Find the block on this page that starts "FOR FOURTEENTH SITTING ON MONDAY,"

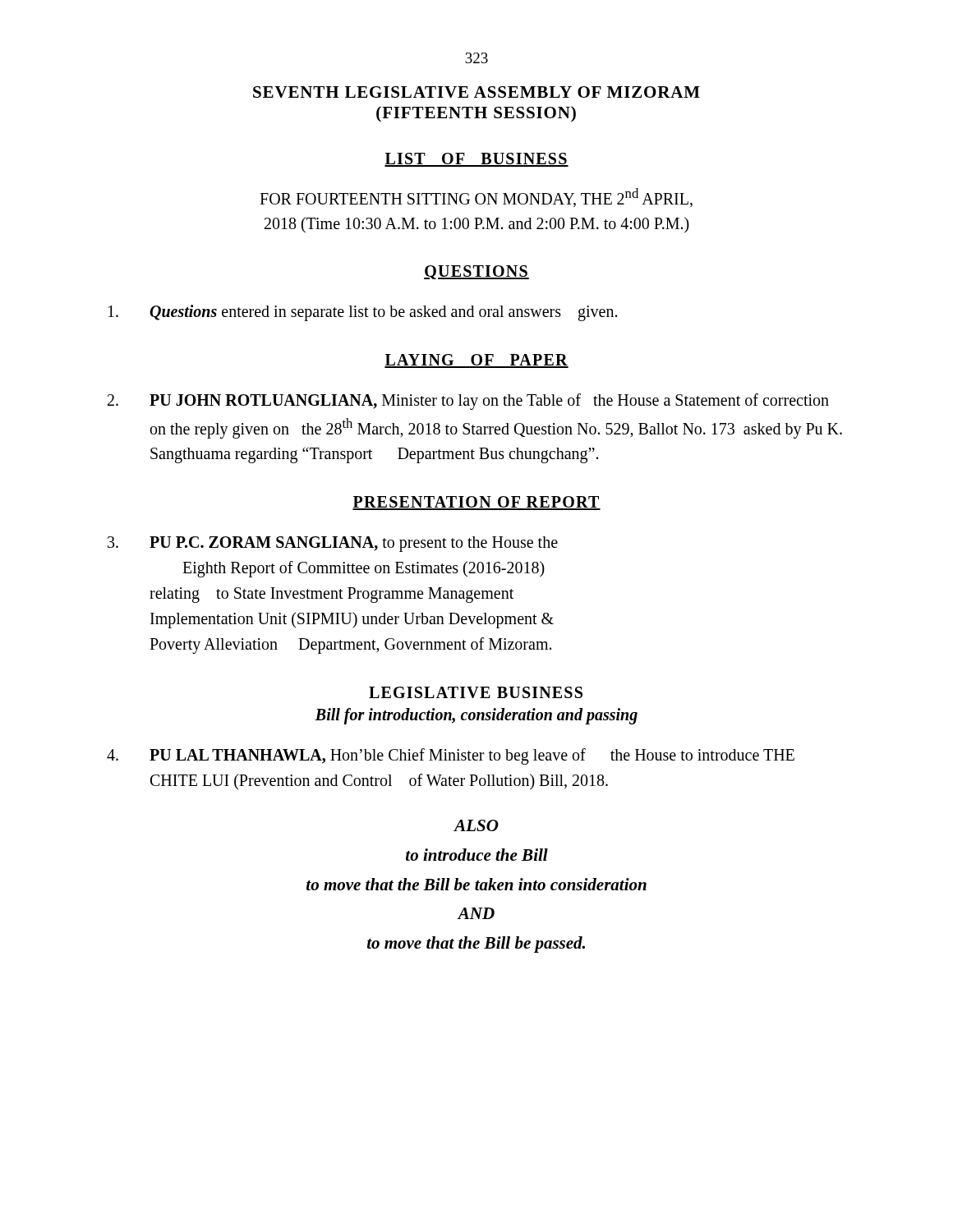(x=476, y=209)
